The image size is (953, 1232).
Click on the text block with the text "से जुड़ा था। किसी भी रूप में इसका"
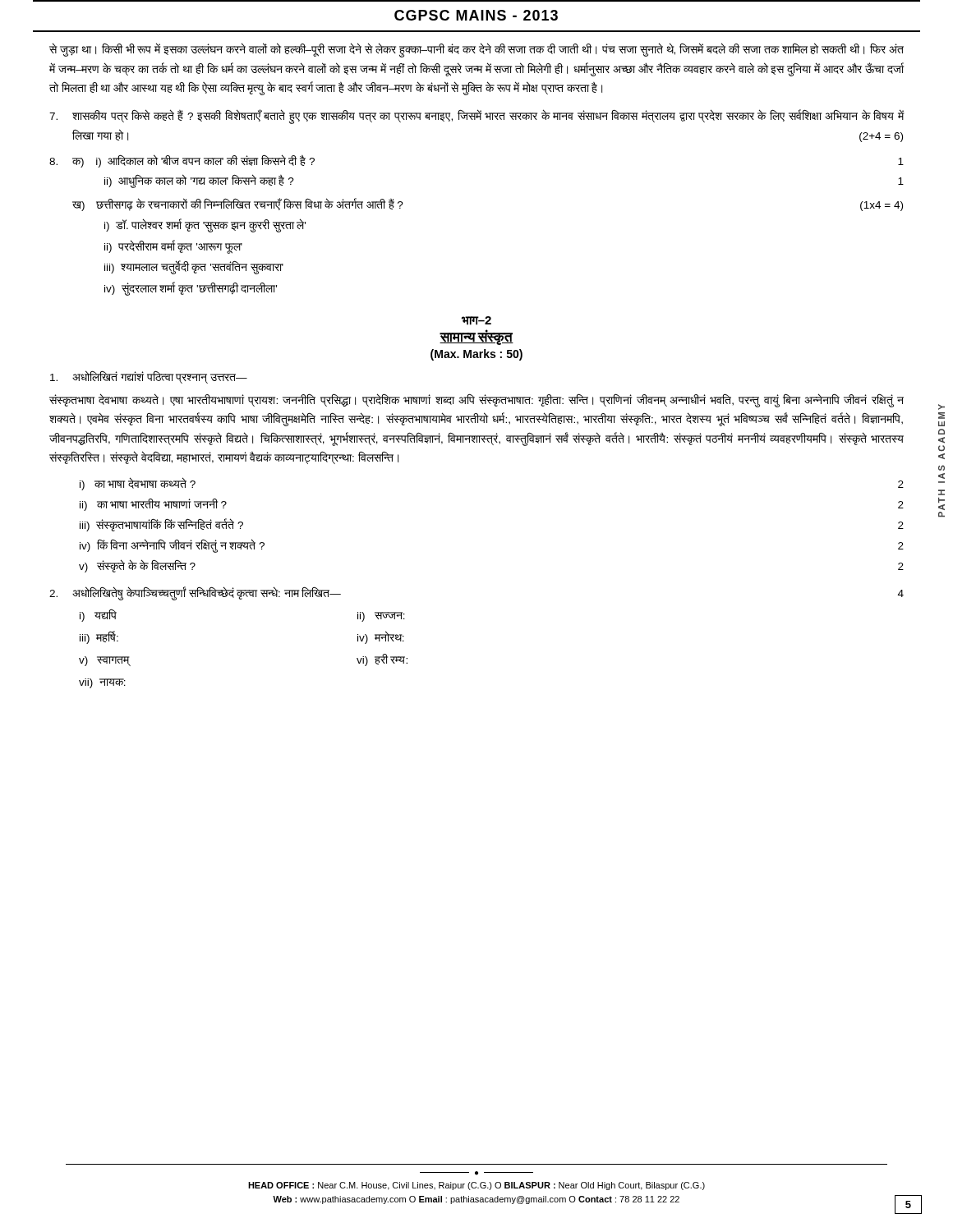476,69
